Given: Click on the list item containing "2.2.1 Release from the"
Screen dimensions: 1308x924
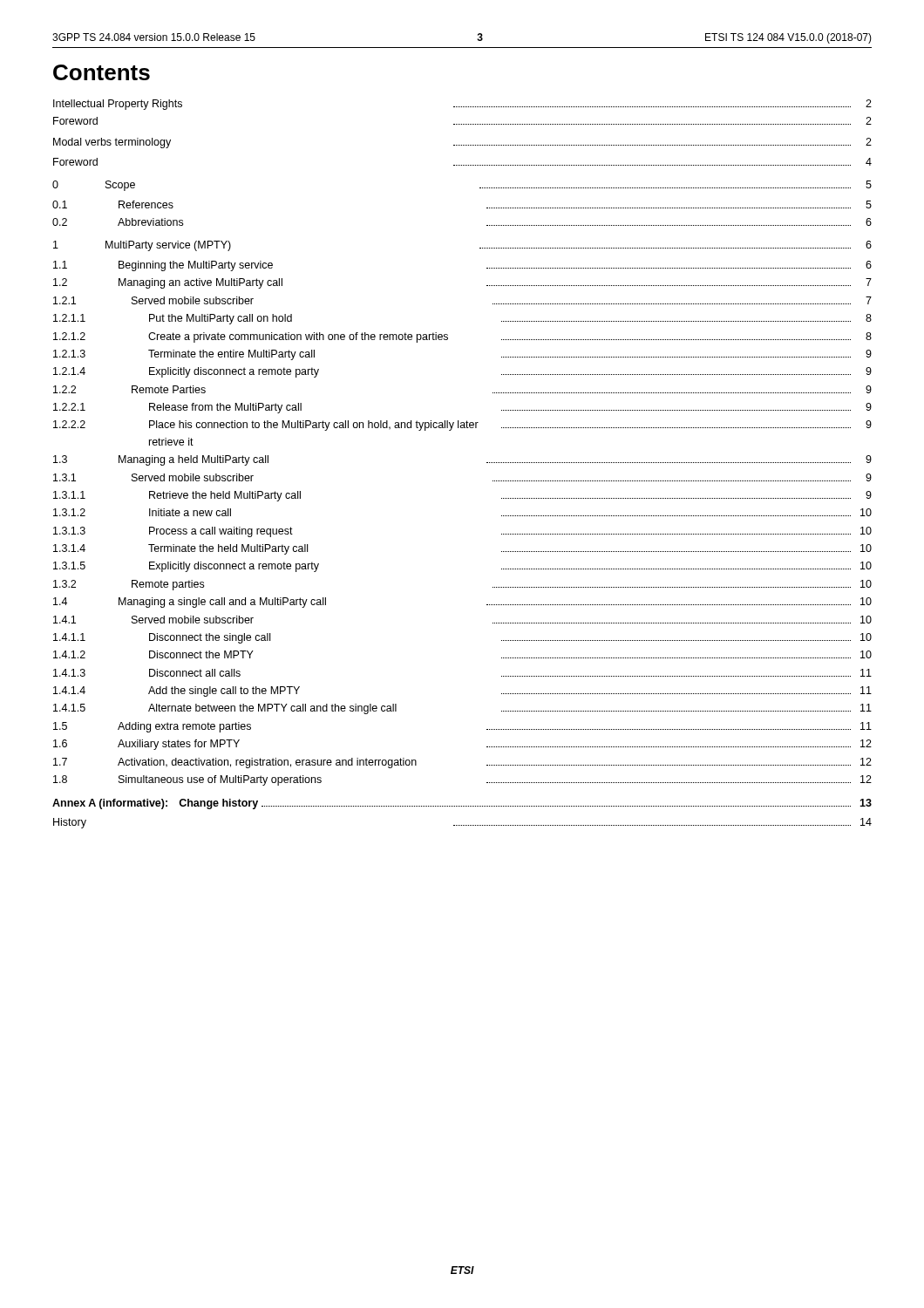Looking at the screenshot, I should point(73,408).
